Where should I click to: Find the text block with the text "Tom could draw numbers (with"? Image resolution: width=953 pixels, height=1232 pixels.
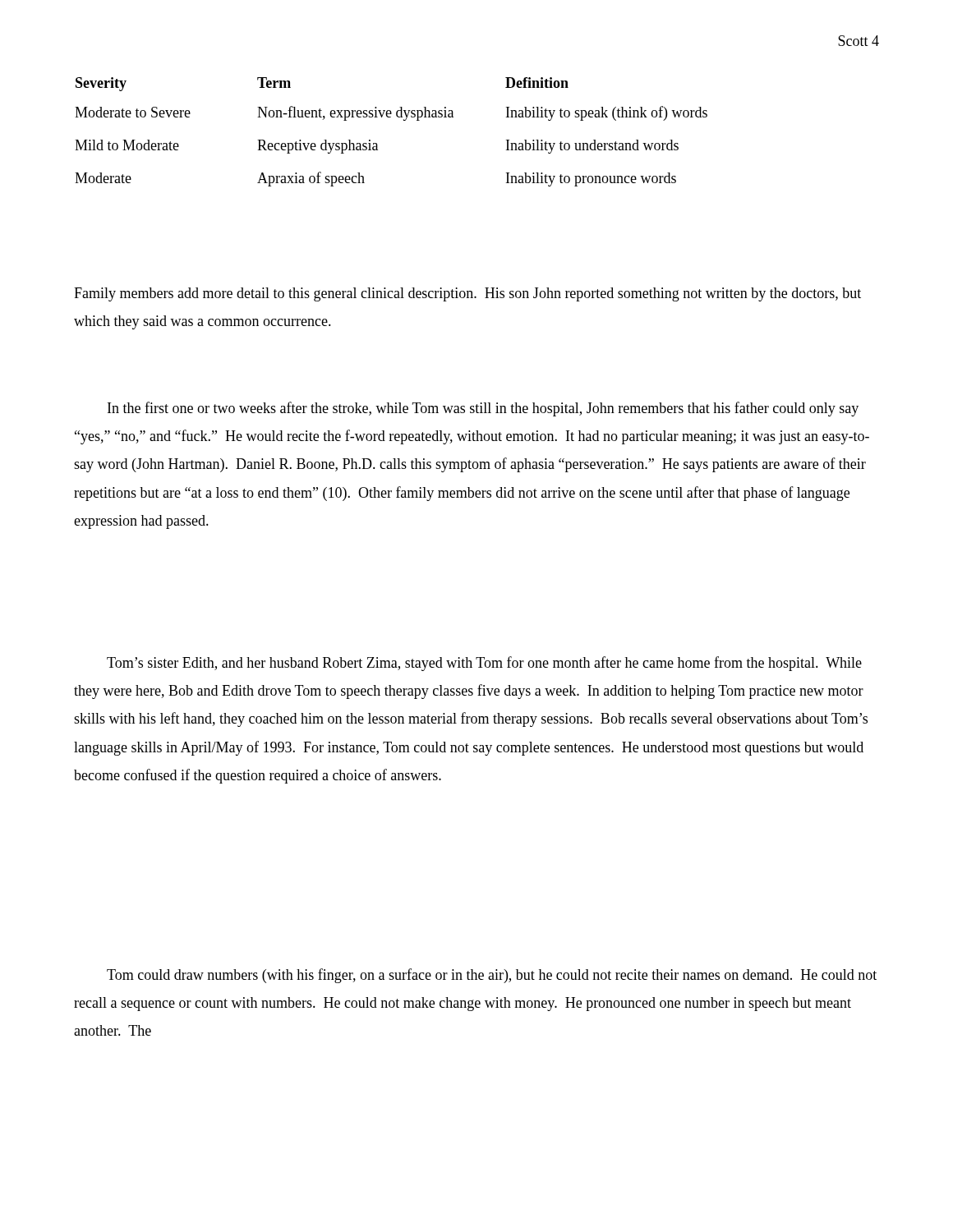(x=475, y=1003)
